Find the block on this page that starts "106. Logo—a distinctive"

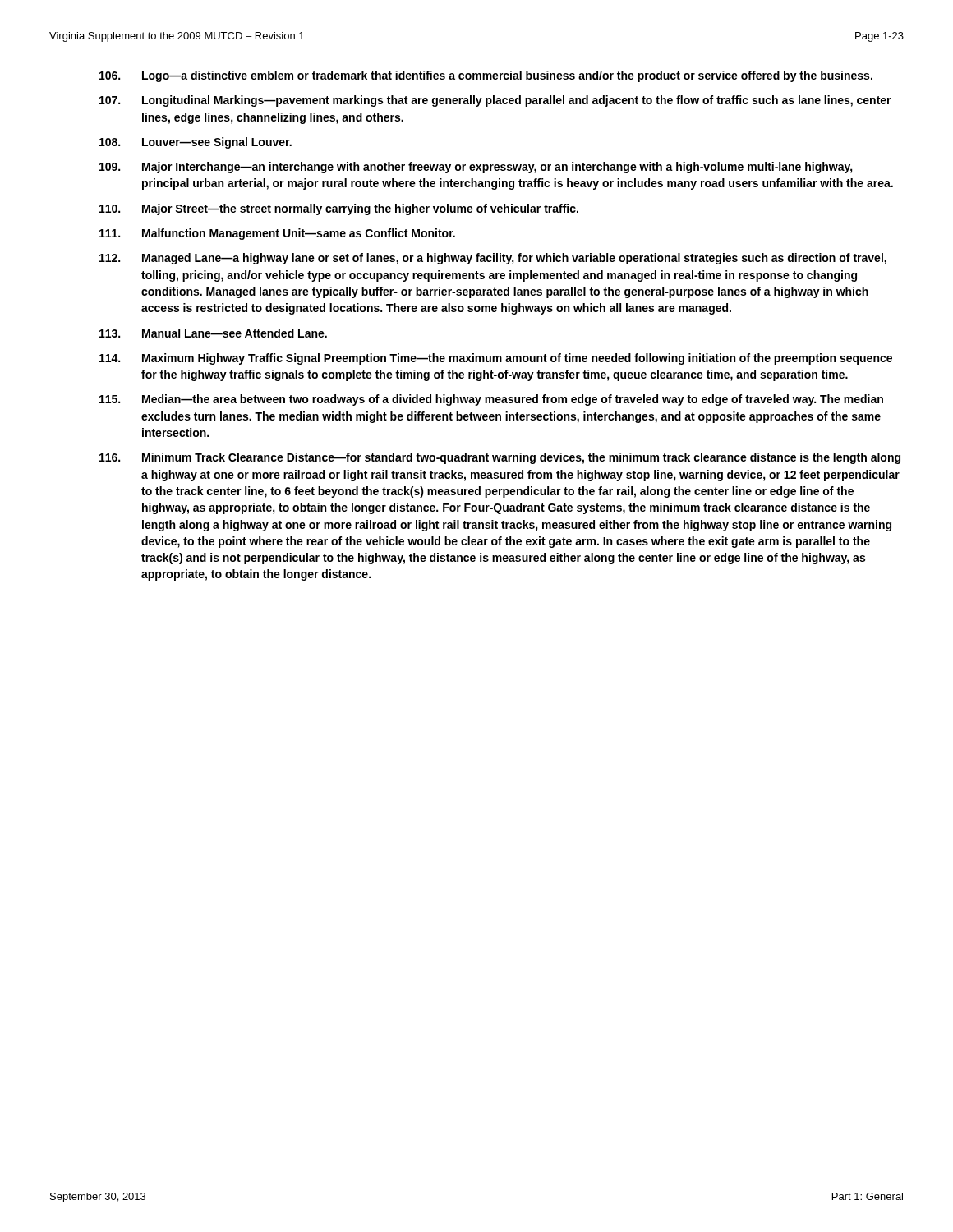click(486, 76)
